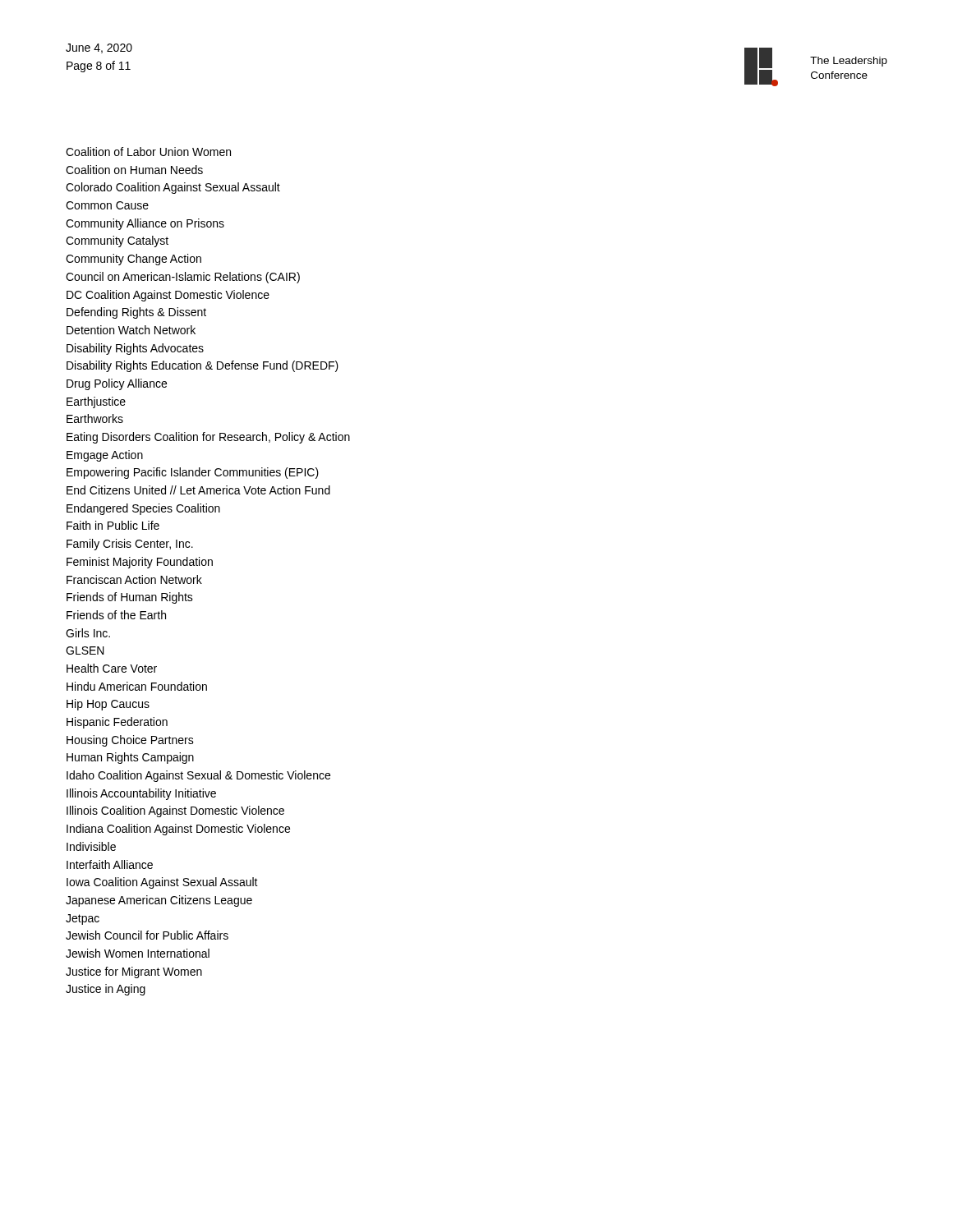953x1232 pixels.
Task: Click on the list item that says "Family Crisis Center, Inc."
Action: (130, 545)
